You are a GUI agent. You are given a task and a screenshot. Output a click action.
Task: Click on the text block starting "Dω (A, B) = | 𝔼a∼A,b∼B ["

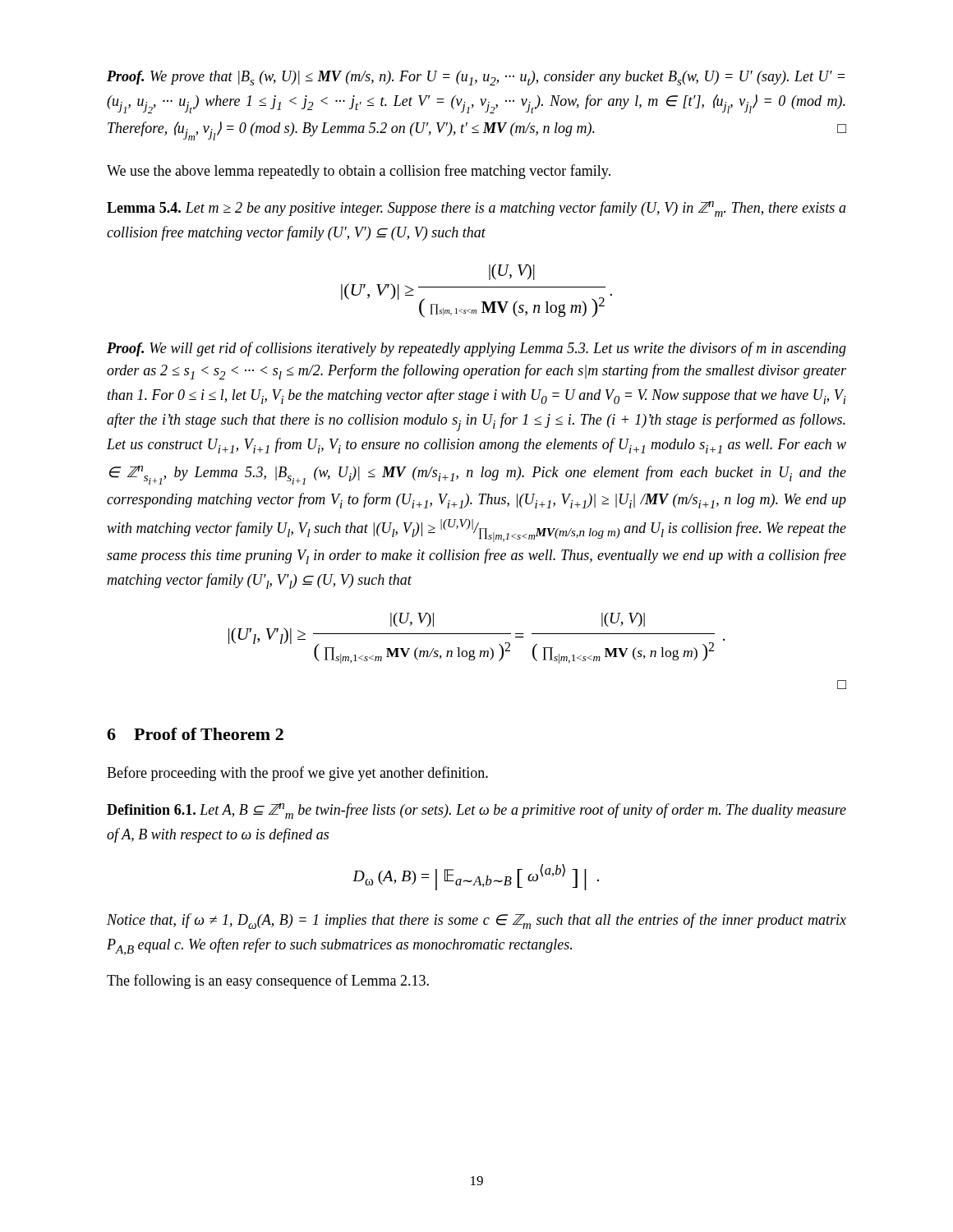476,877
